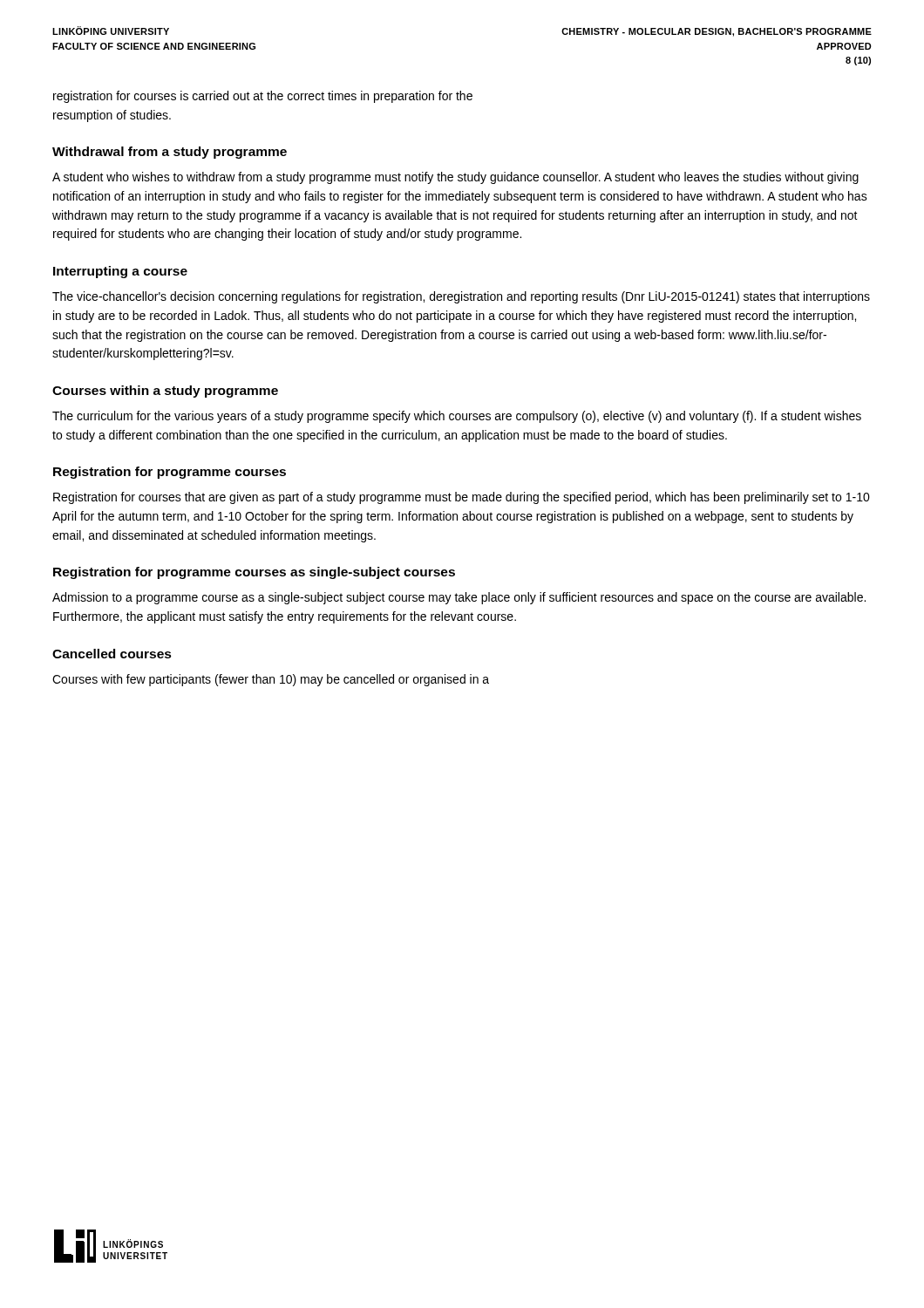Where is the passage that starts "Courses with few participants (fewer than"?
The height and width of the screenshot is (1308, 924).
click(x=271, y=679)
